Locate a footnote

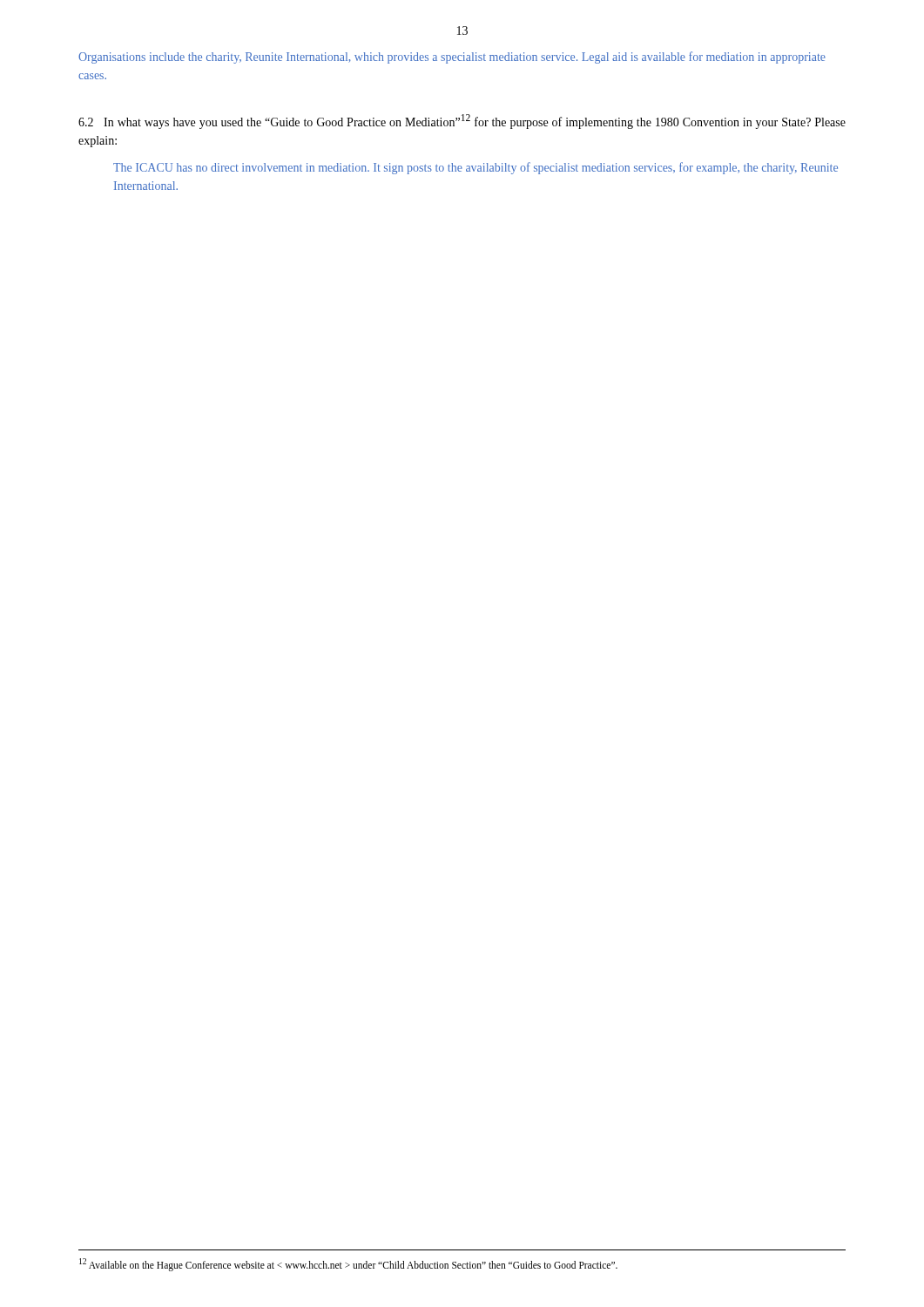[348, 1263]
